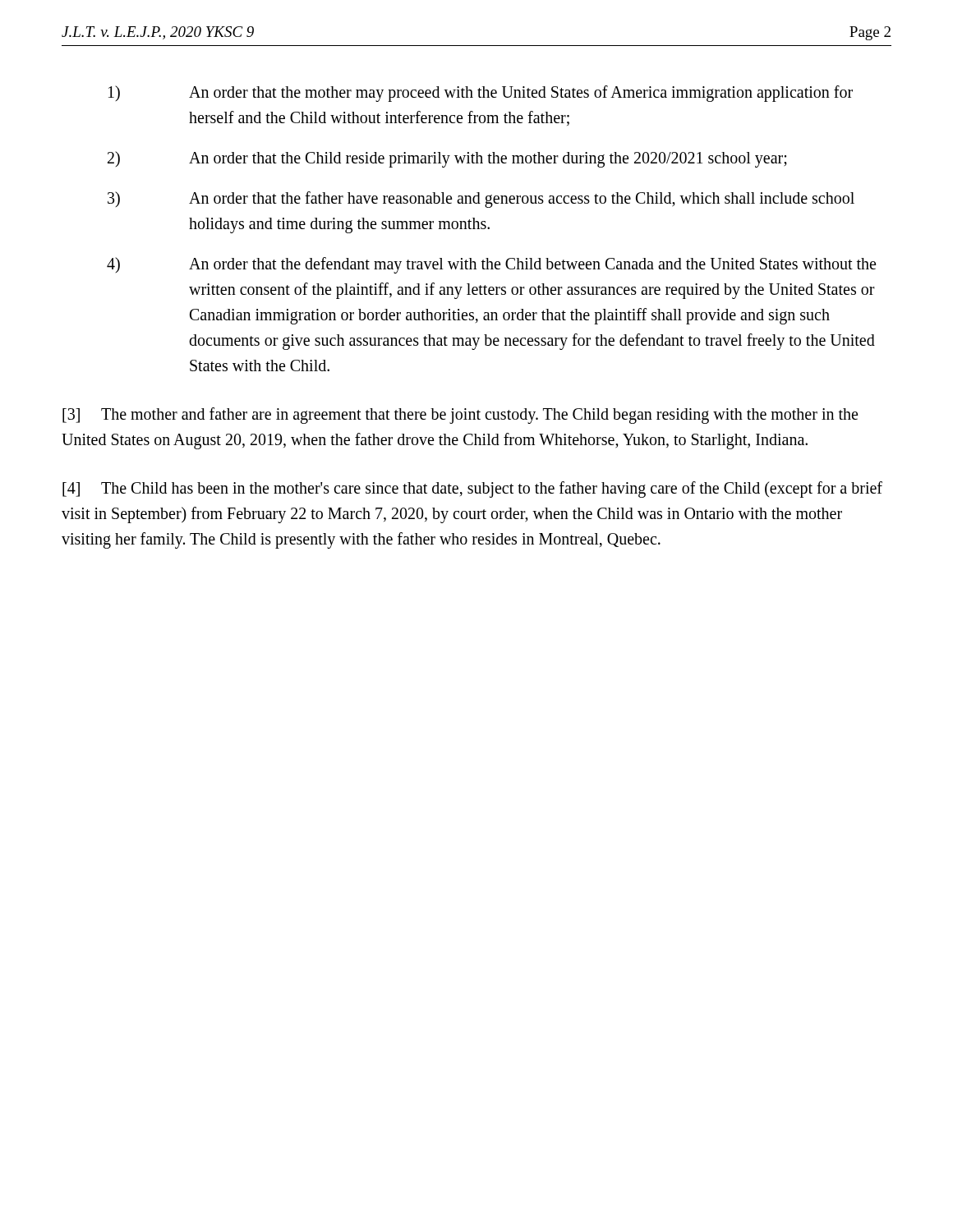Where is the passage that starts "4) An order that the defendant may travel"?
Screen dimensions: 1232x953
(476, 315)
